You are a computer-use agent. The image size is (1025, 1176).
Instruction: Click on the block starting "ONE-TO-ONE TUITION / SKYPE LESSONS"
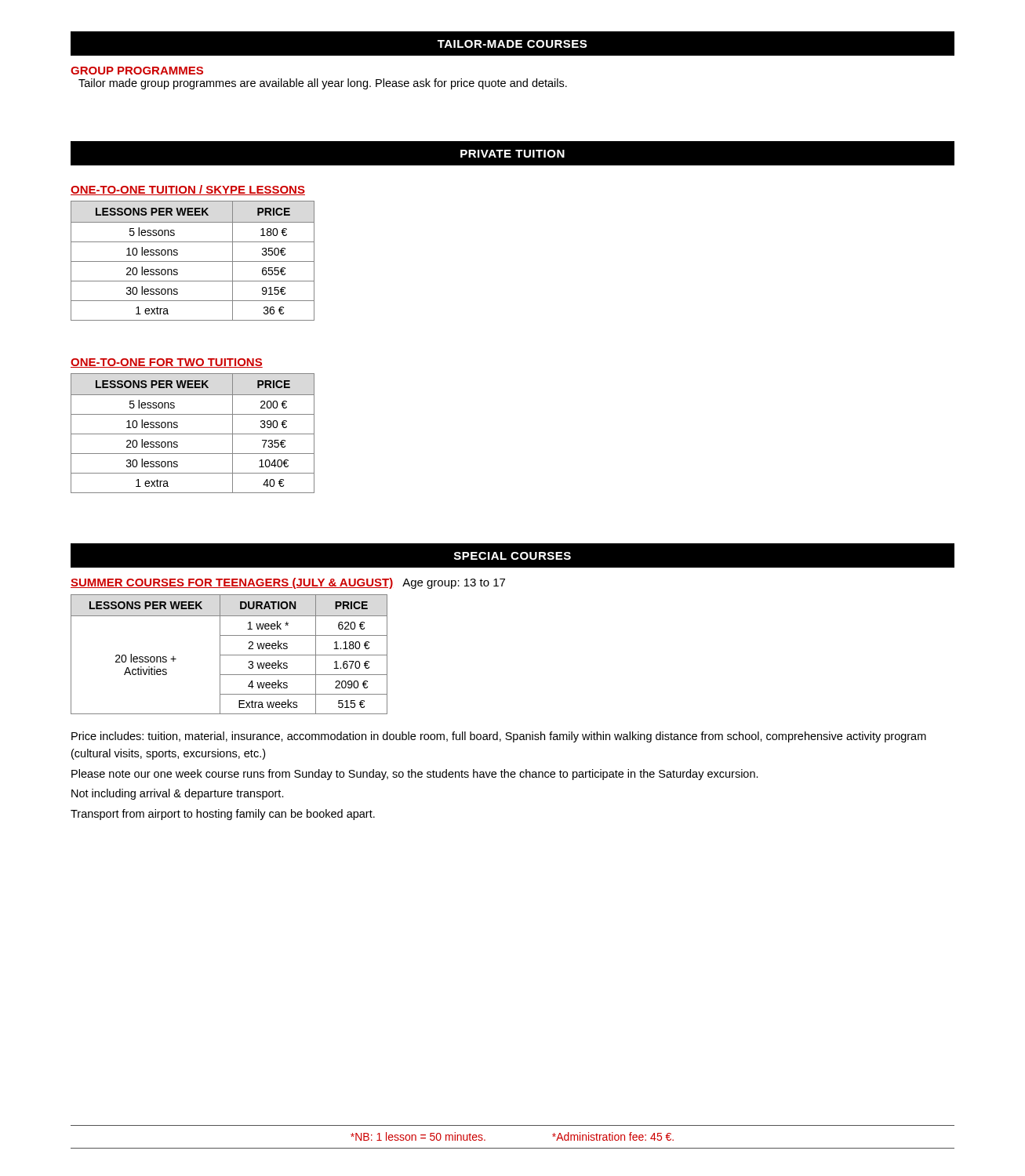tap(188, 189)
